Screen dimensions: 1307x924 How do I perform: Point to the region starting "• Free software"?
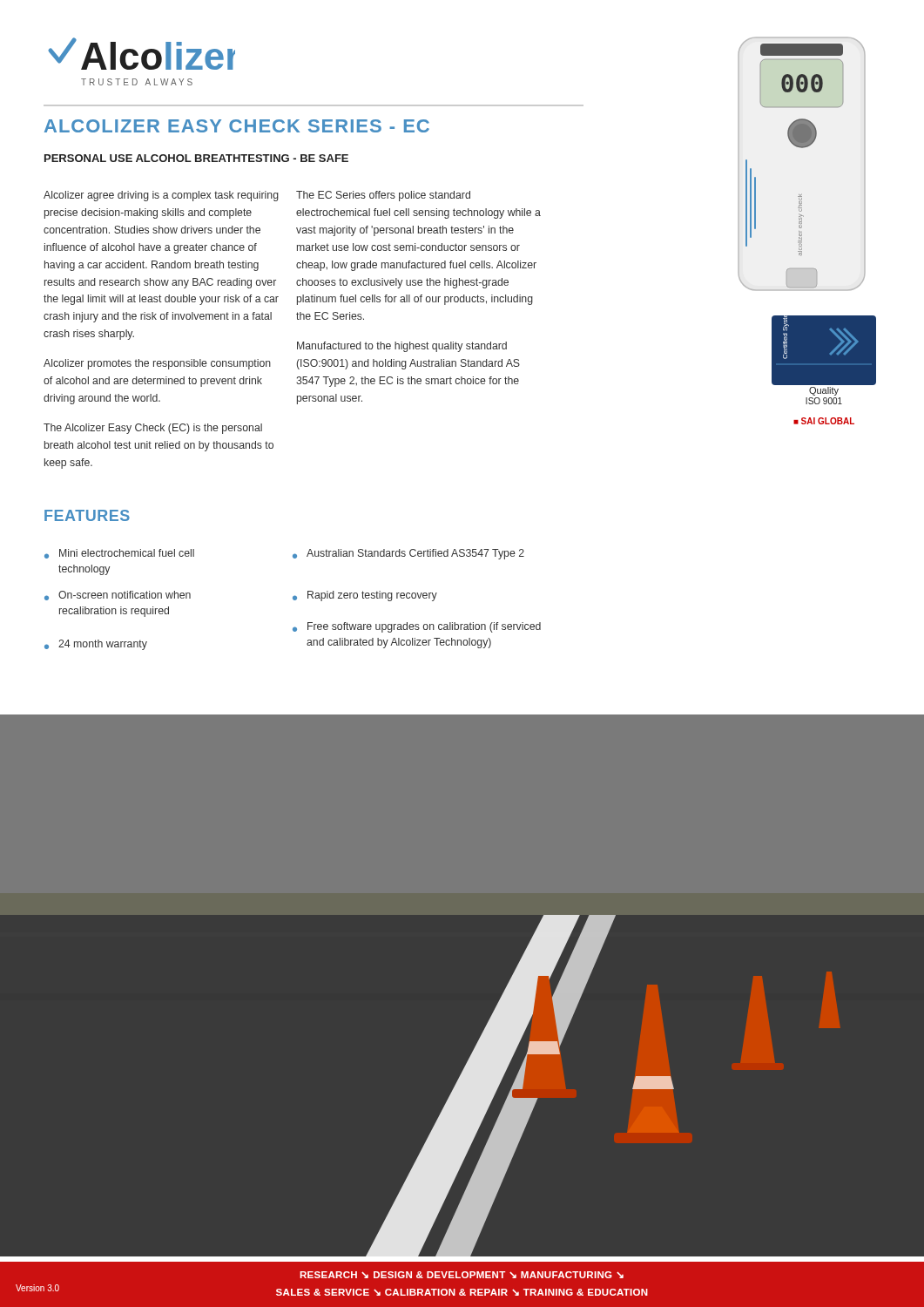427,635
